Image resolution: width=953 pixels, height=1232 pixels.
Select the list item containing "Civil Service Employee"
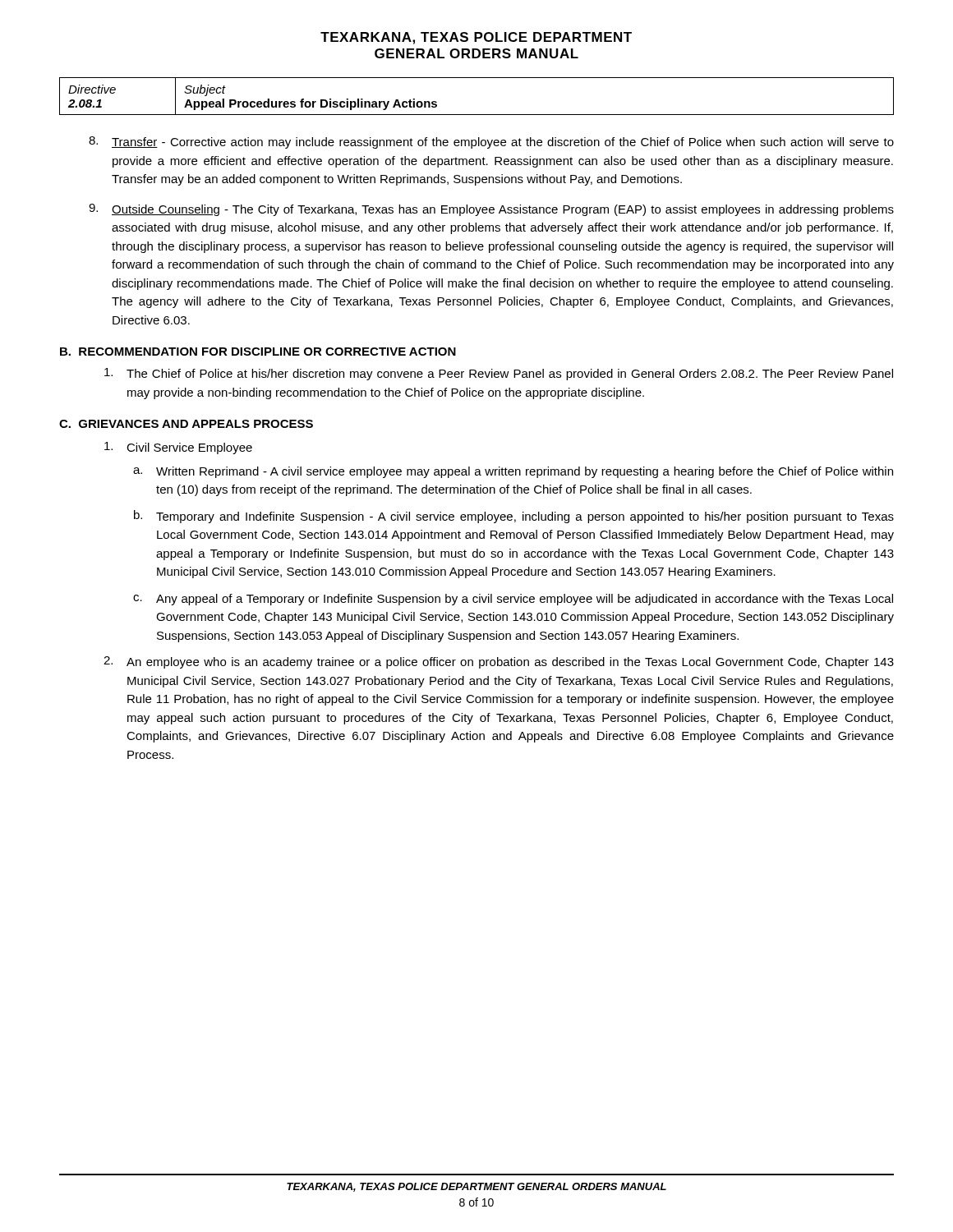[178, 448]
